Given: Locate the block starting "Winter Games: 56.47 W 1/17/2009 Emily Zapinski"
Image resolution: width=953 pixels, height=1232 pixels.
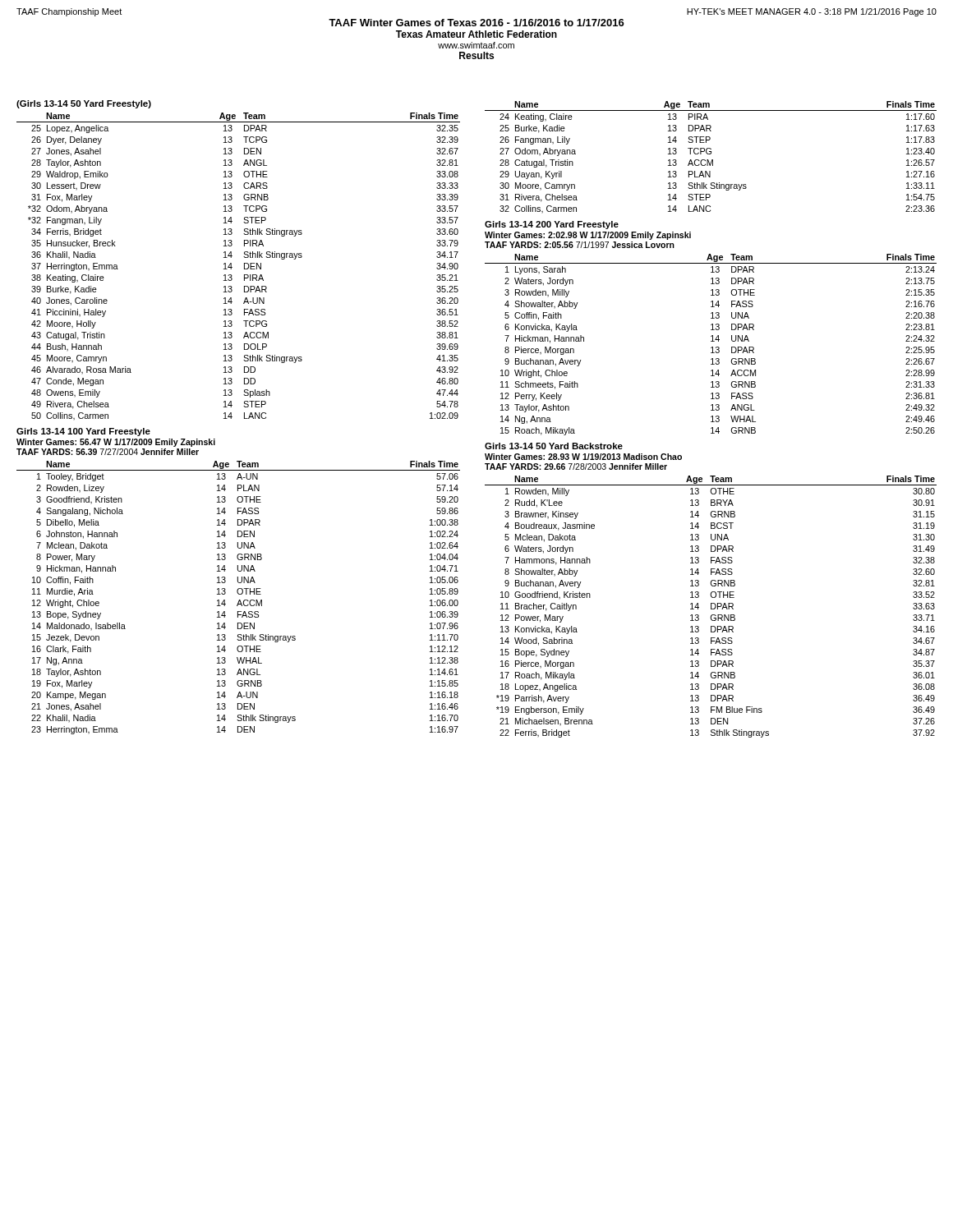Looking at the screenshot, I should [116, 447].
